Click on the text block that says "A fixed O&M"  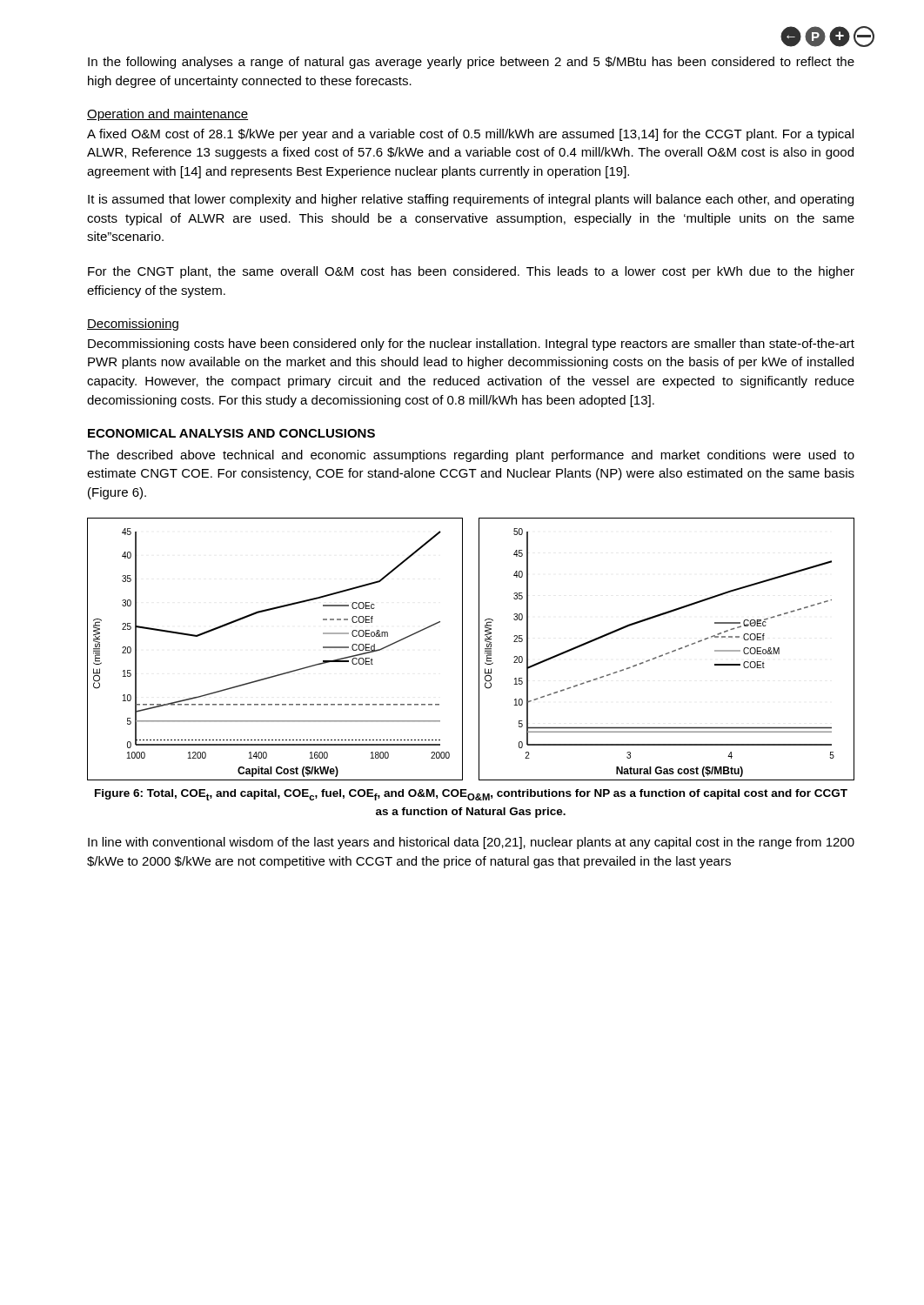[x=471, y=185]
